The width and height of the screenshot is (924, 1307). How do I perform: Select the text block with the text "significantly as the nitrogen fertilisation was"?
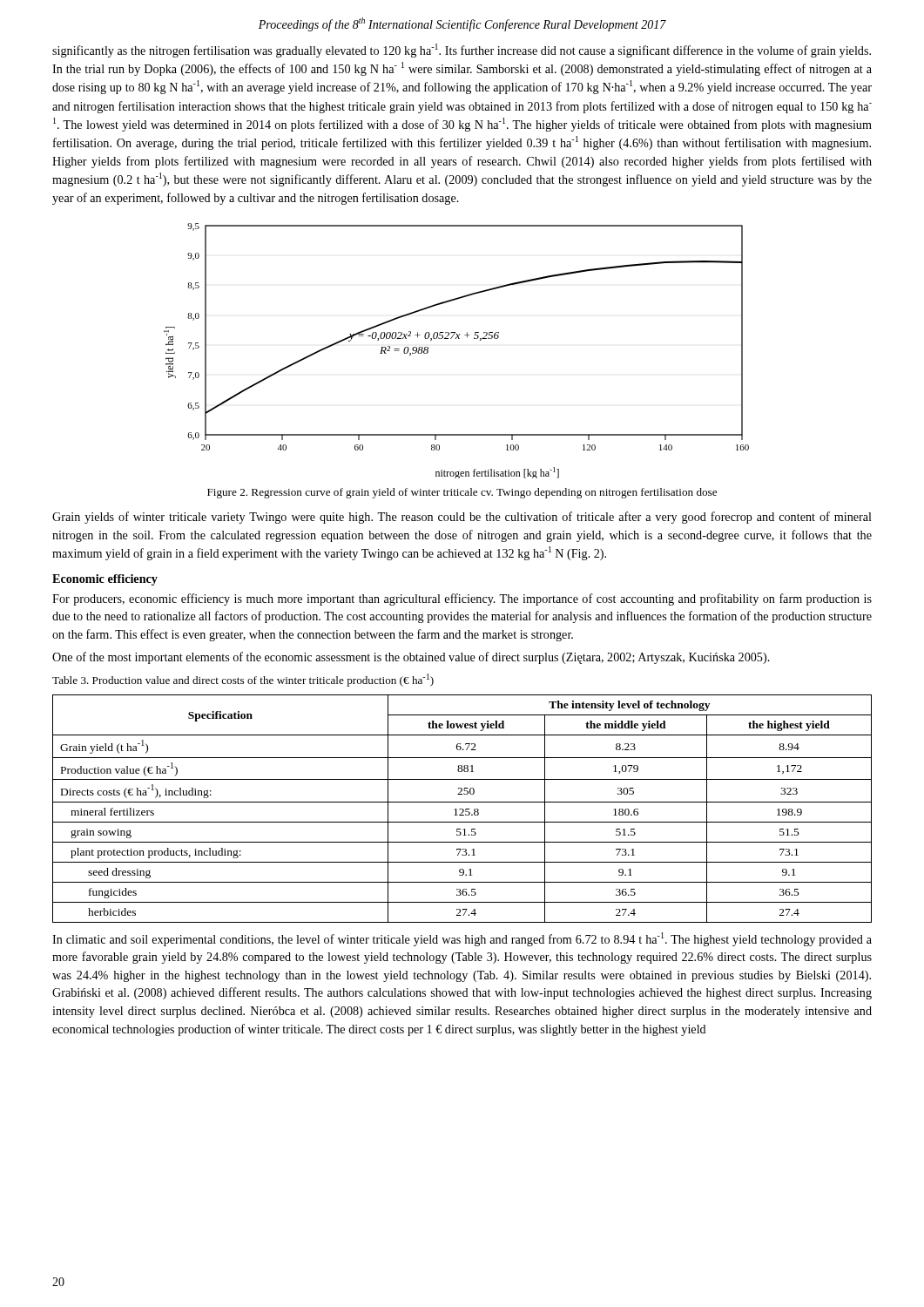(x=462, y=124)
